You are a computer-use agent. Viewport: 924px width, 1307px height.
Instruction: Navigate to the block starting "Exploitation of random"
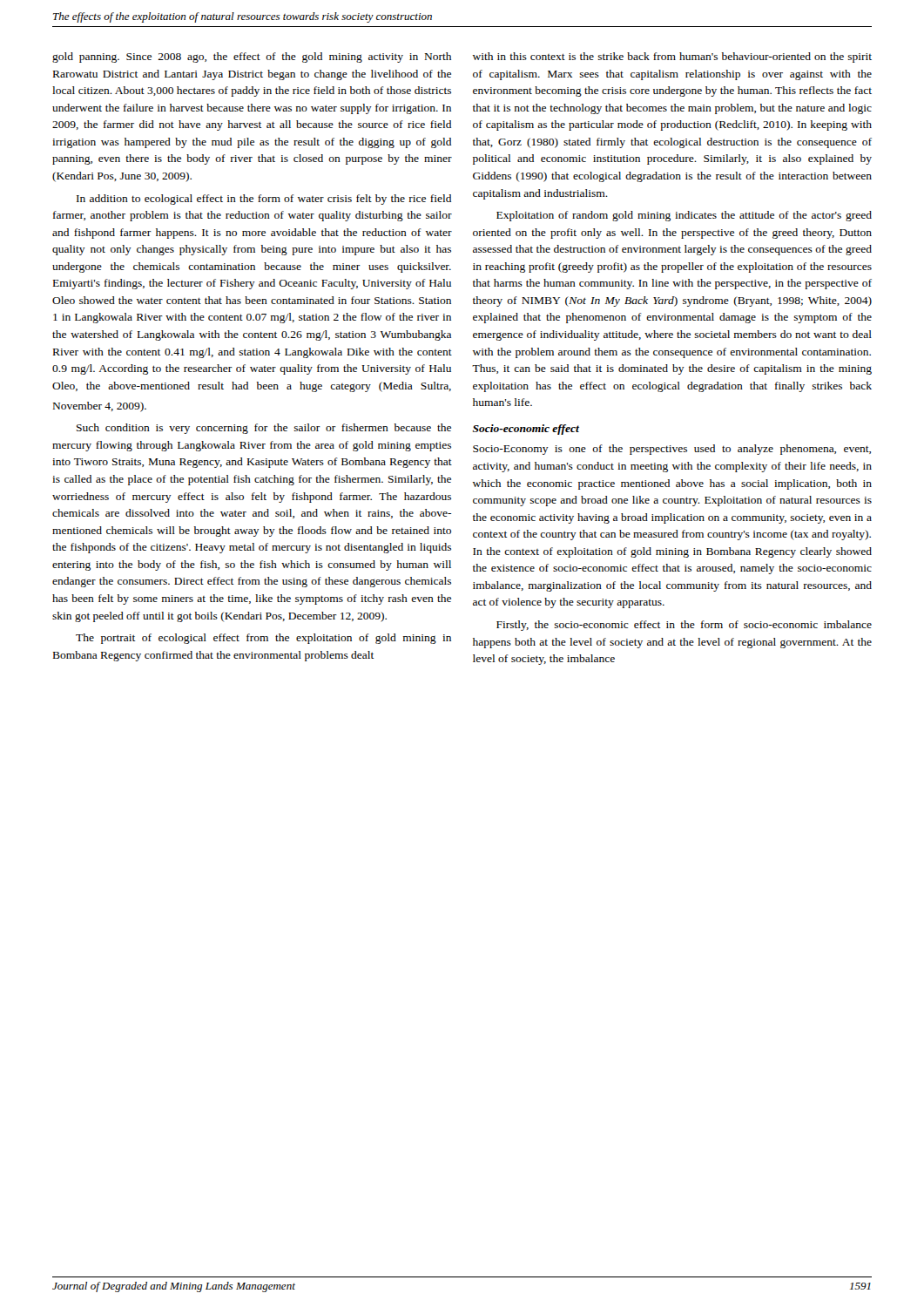point(672,309)
